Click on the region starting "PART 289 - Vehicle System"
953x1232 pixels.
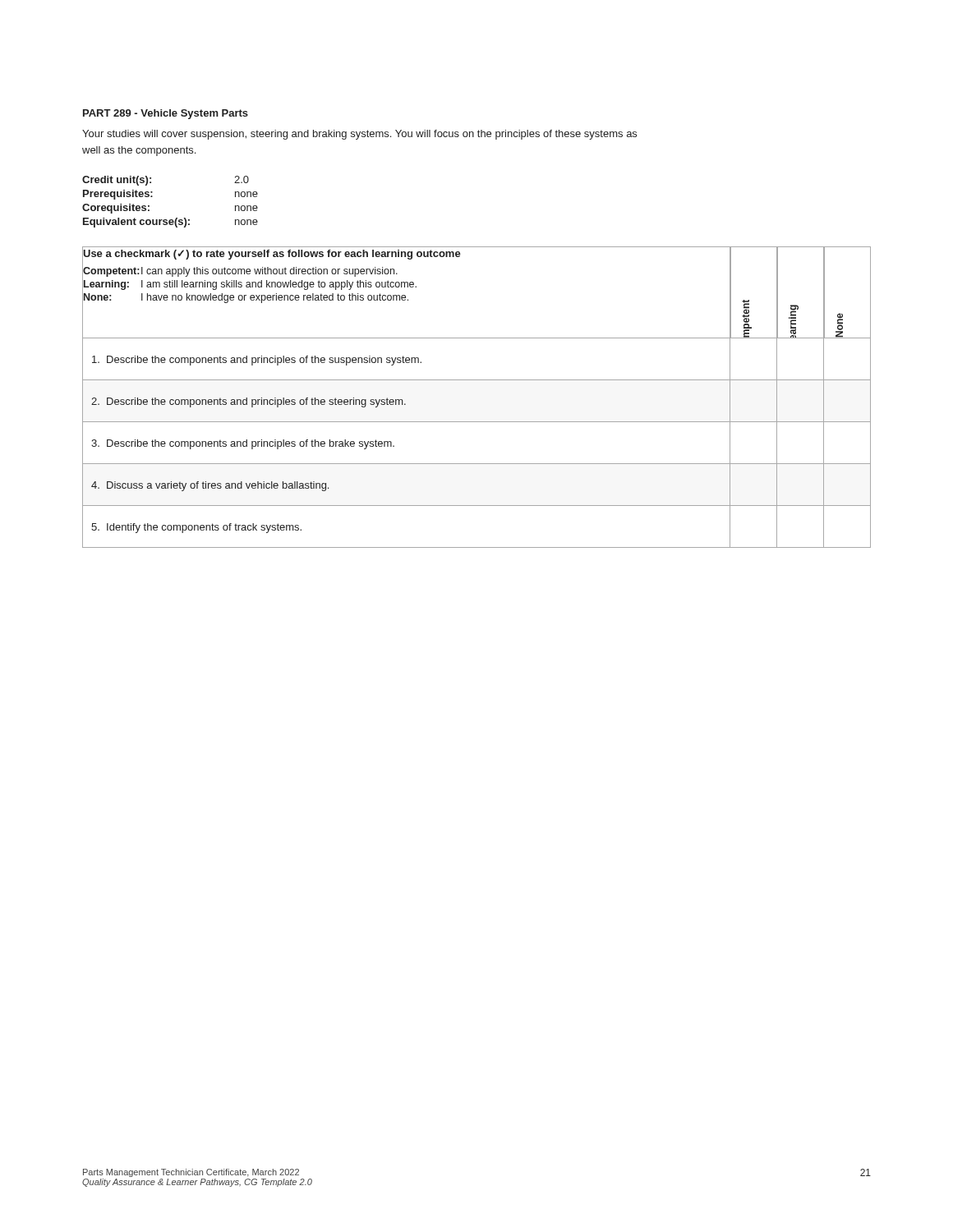click(165, 113)
